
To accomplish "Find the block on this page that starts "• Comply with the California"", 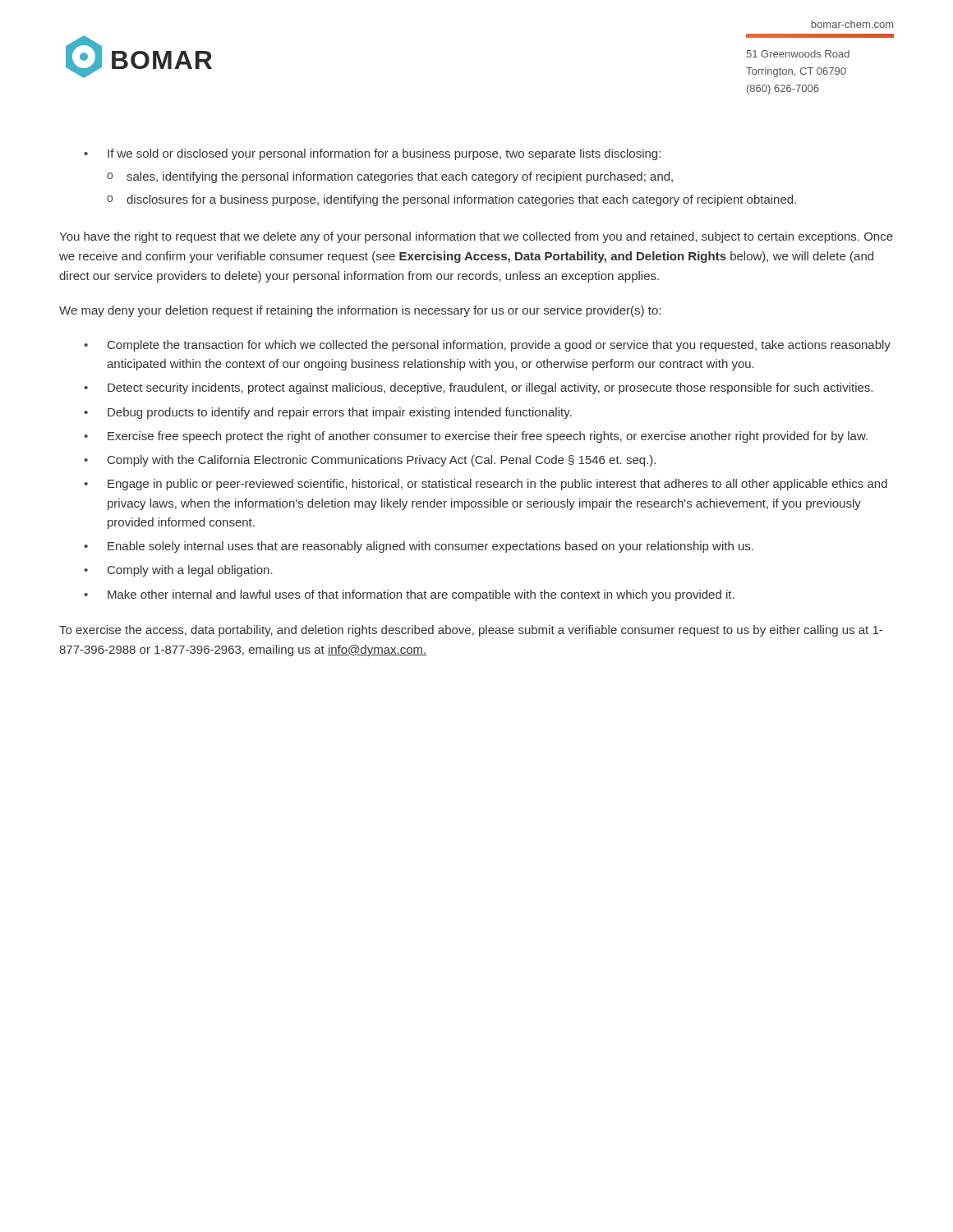I will click(370, 460).
